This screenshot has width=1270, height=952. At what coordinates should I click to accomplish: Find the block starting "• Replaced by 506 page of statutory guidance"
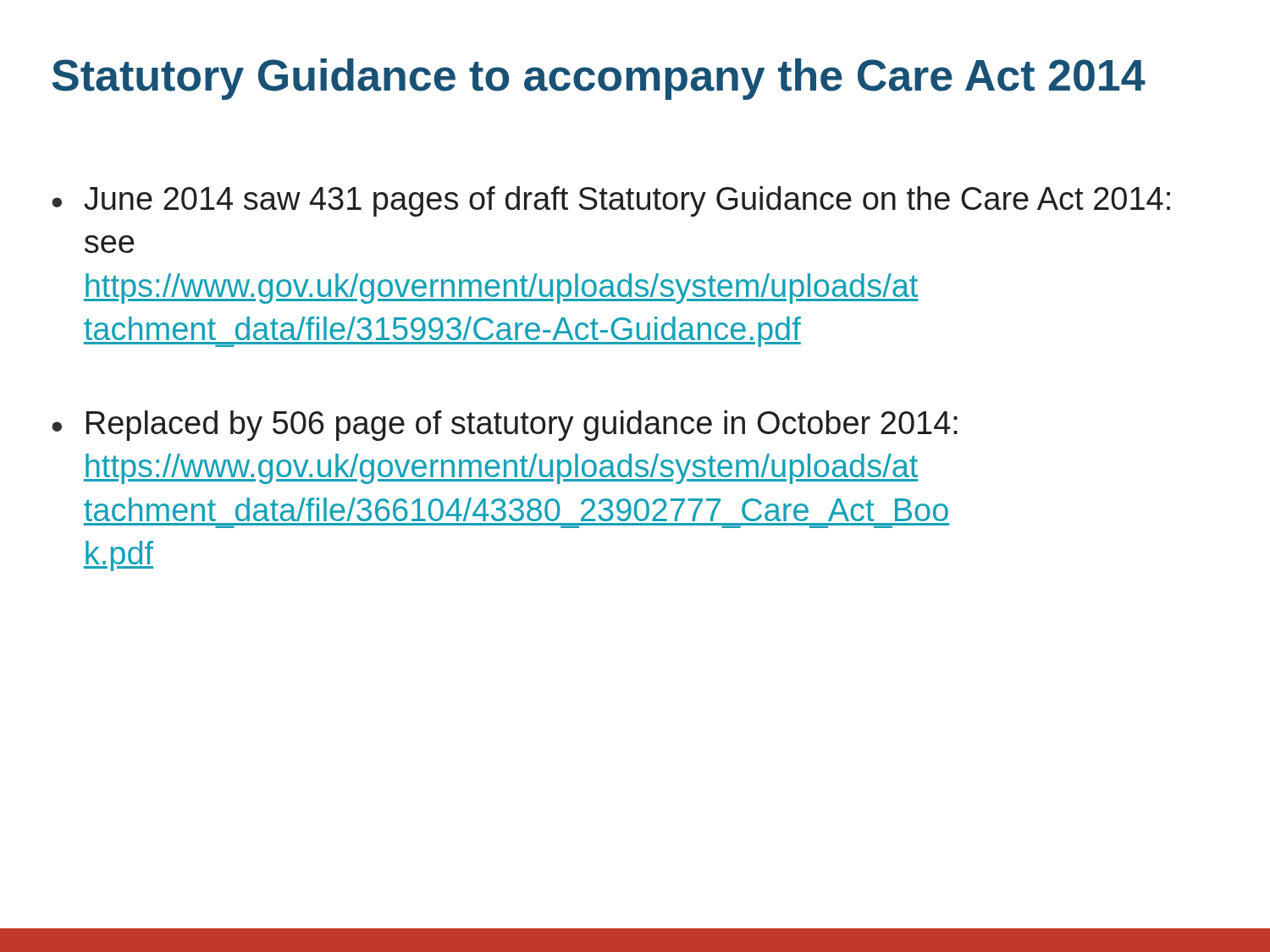pos(505,489)
